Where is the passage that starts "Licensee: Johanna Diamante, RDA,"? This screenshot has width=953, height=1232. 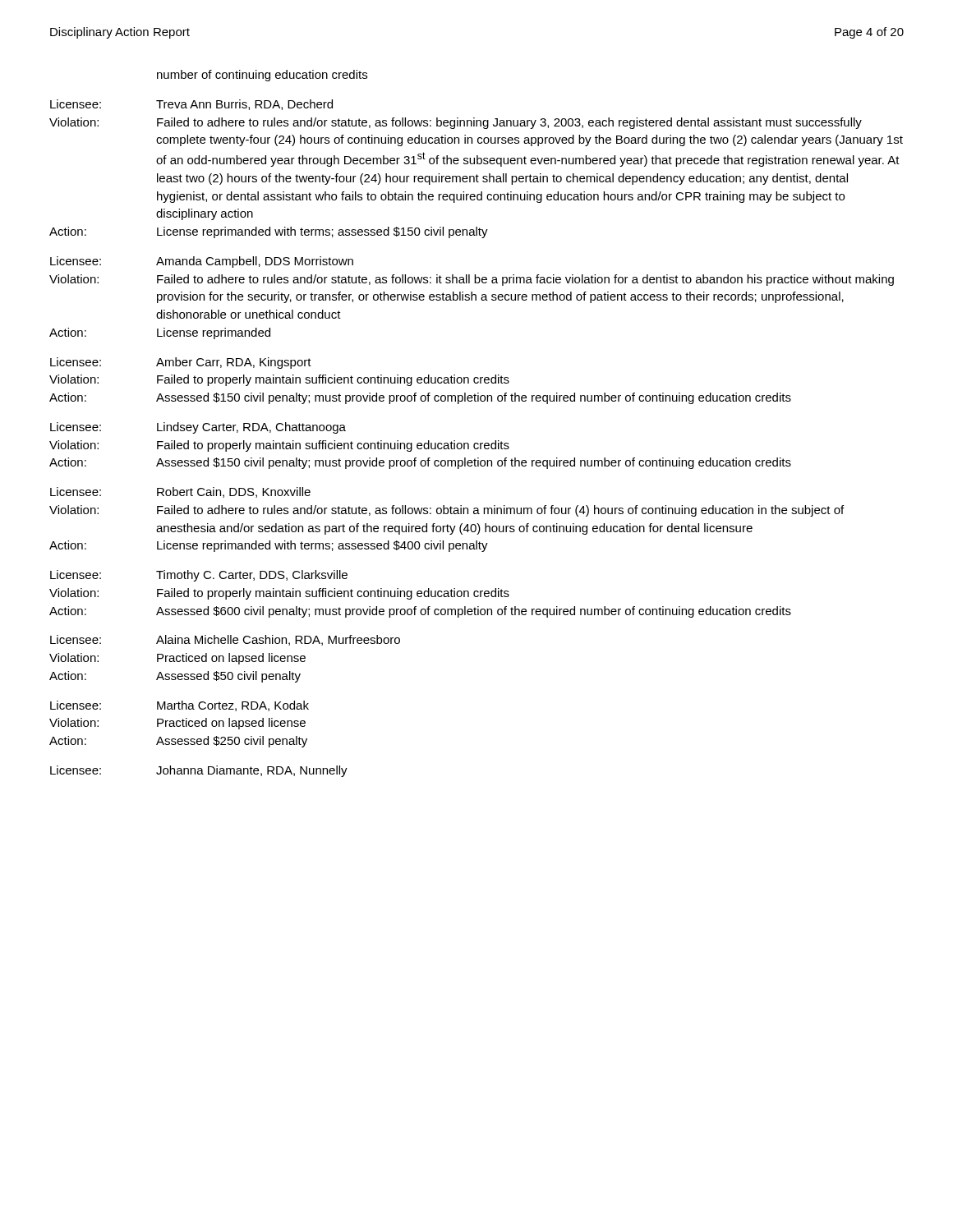point(199,771)
